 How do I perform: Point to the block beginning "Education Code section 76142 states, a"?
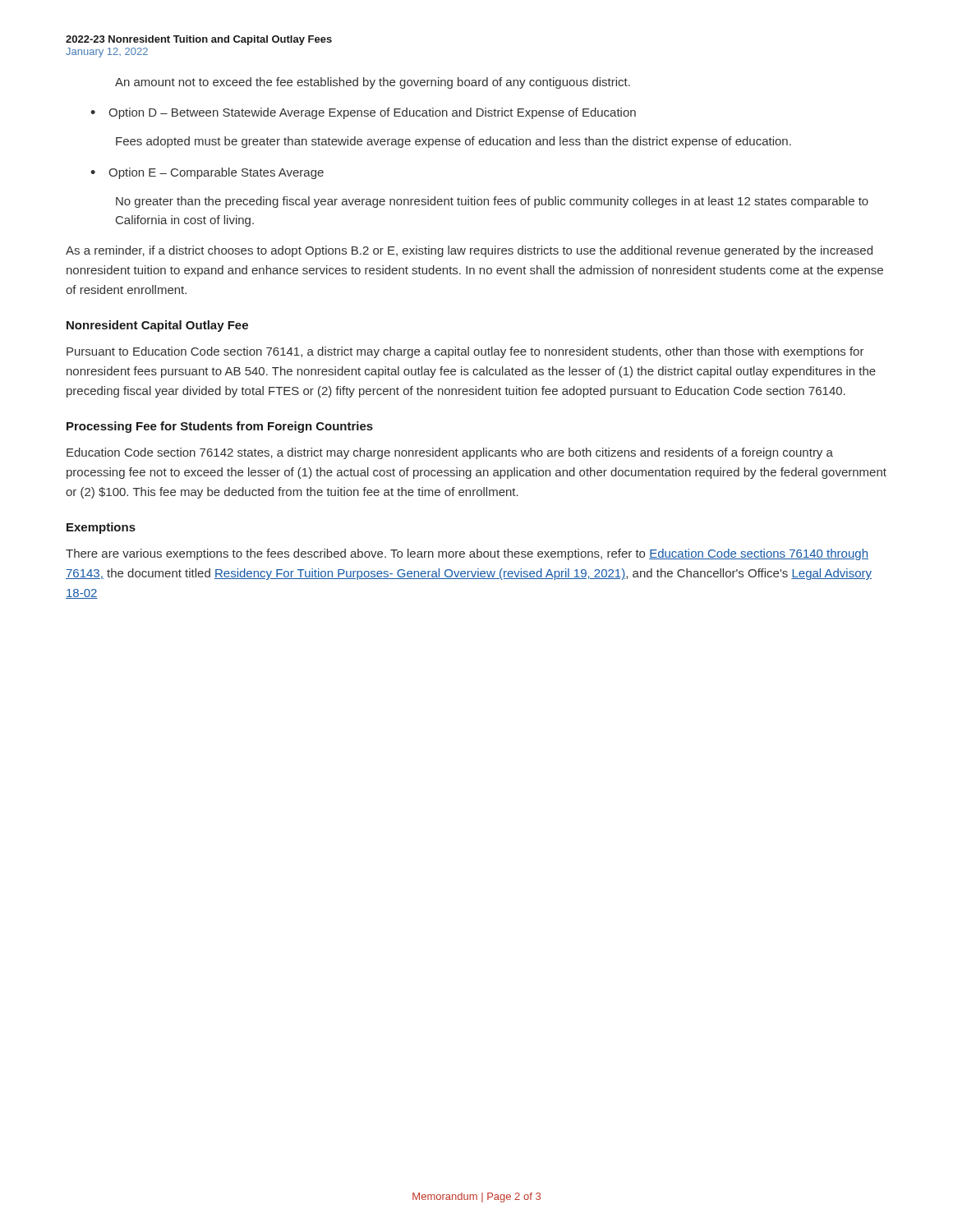pos(476,472)
